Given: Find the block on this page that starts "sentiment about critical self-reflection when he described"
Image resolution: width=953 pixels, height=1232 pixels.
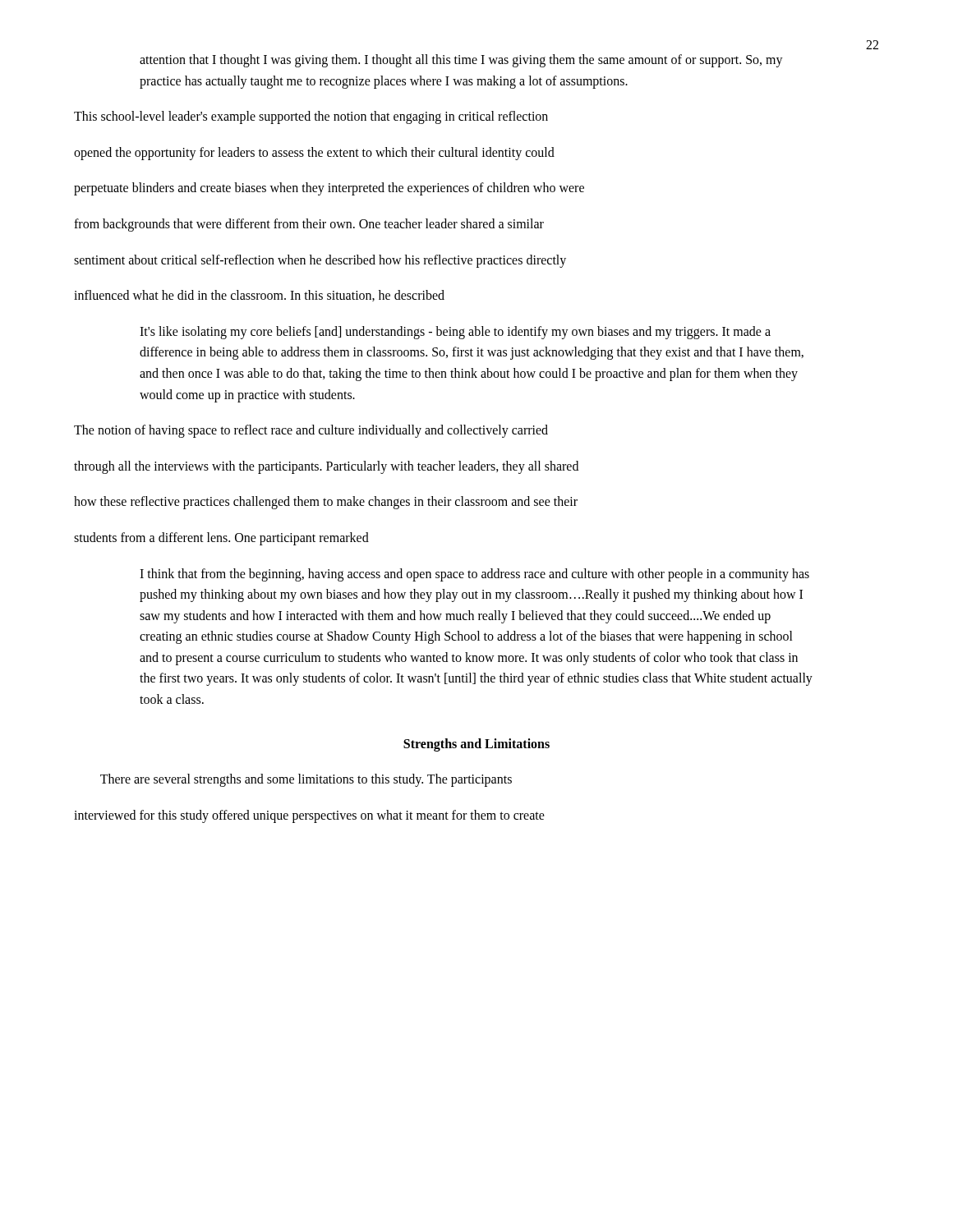Looking at the screenshot, I should tap(320, 260).
